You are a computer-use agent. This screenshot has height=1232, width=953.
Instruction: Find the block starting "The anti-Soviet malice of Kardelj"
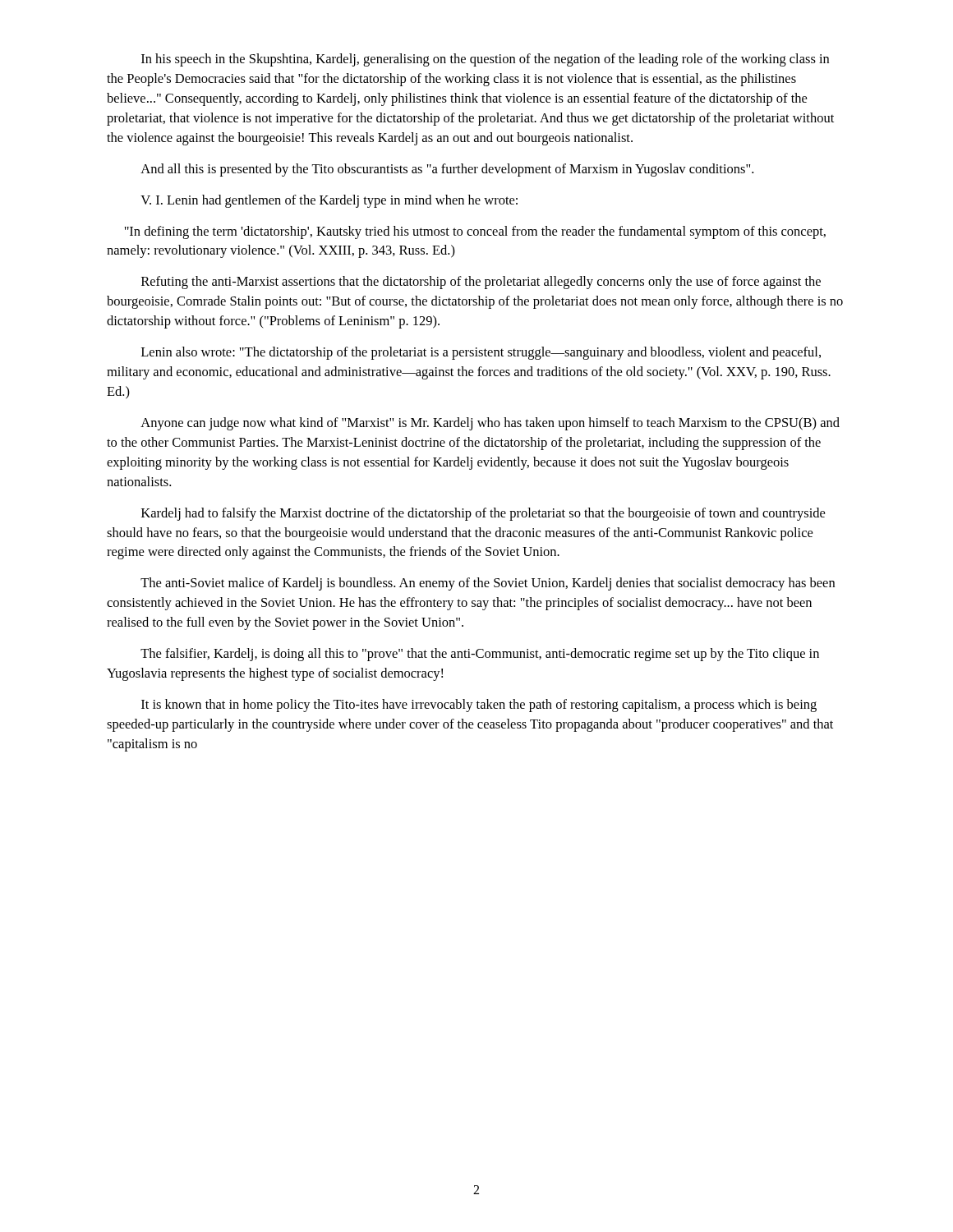click(476, 603)
